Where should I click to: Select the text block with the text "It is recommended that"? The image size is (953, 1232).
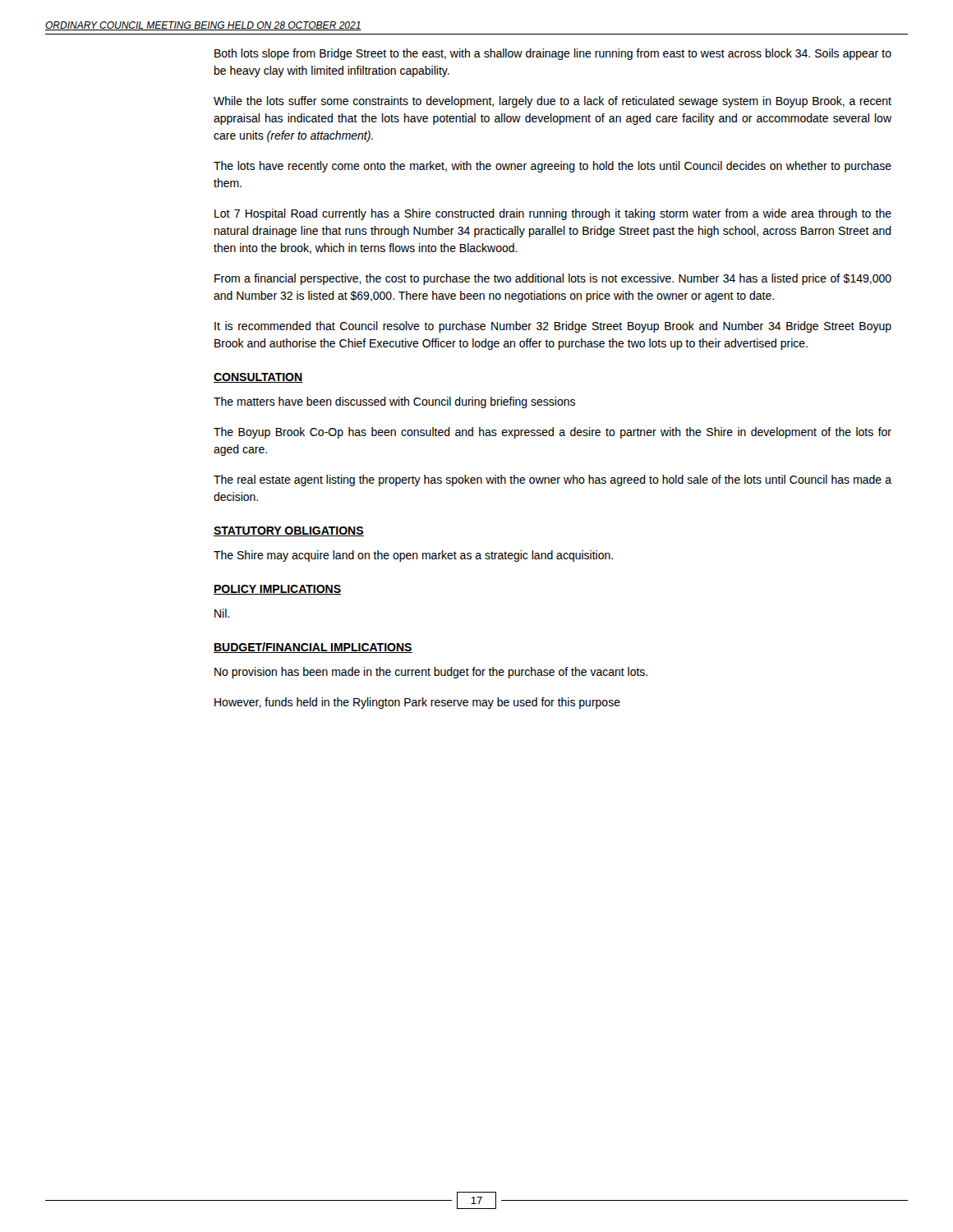coord(552,335)
